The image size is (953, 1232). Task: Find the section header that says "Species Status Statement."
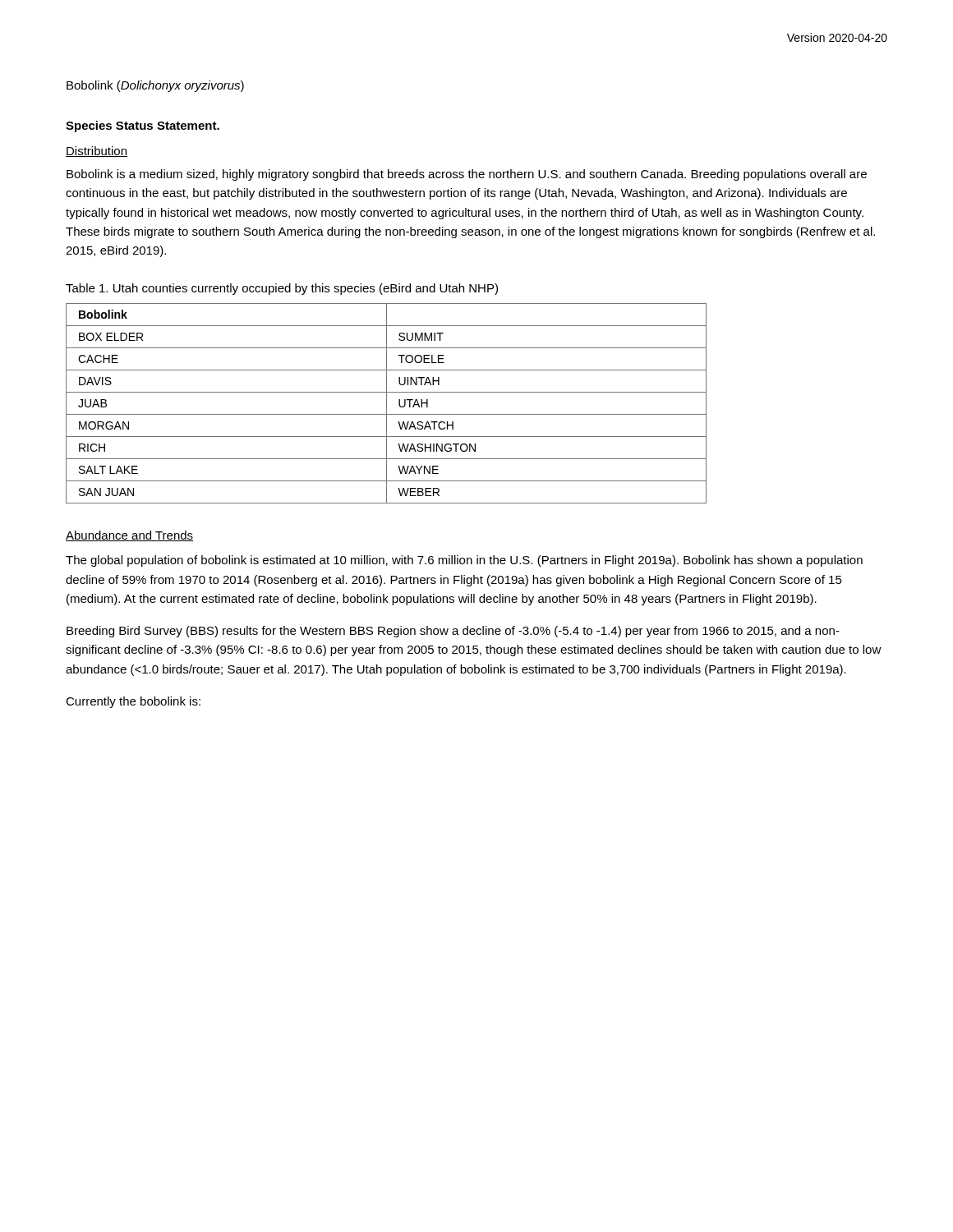click(x=143, y=125)
